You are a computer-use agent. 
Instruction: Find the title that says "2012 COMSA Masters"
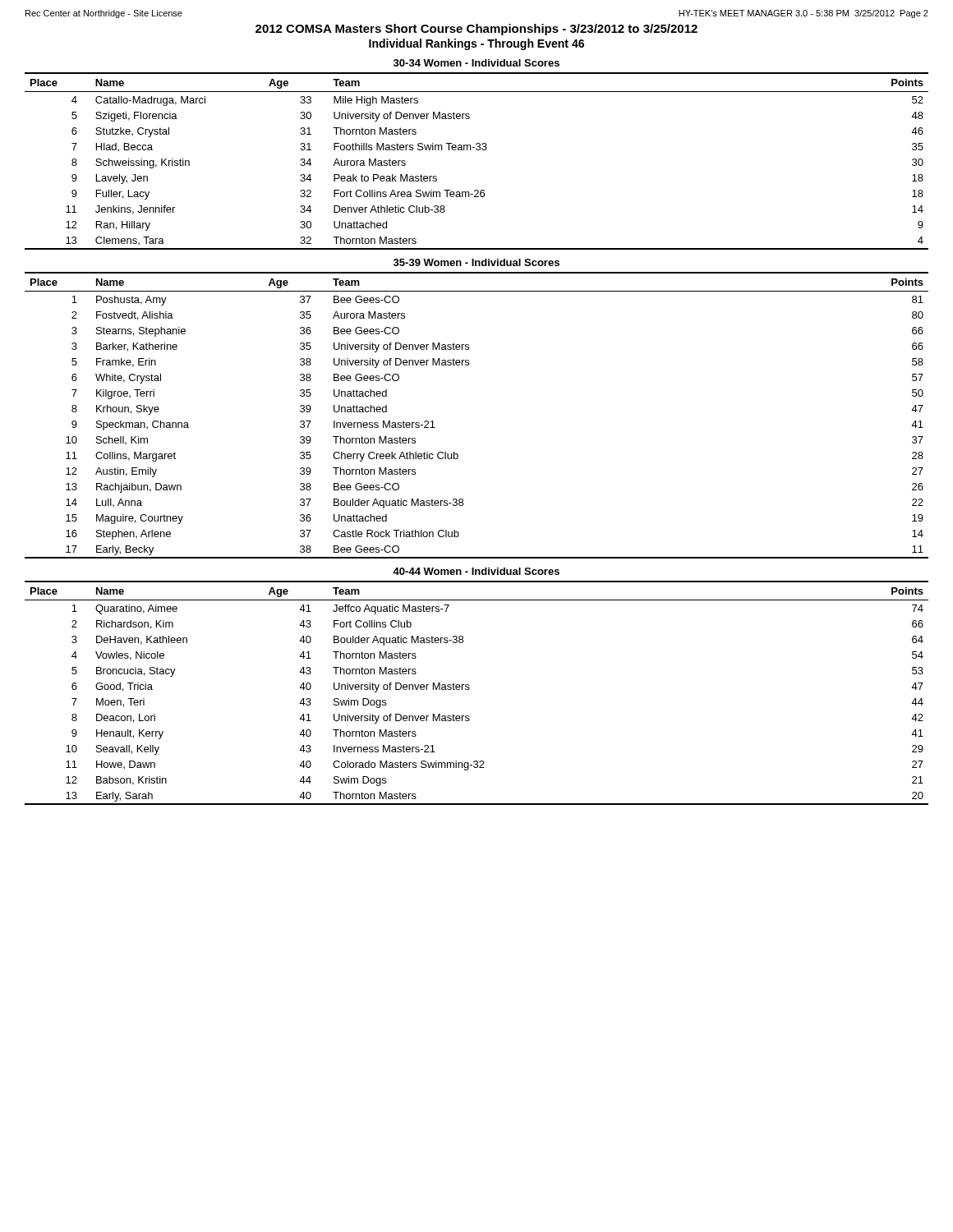point(476,28)
